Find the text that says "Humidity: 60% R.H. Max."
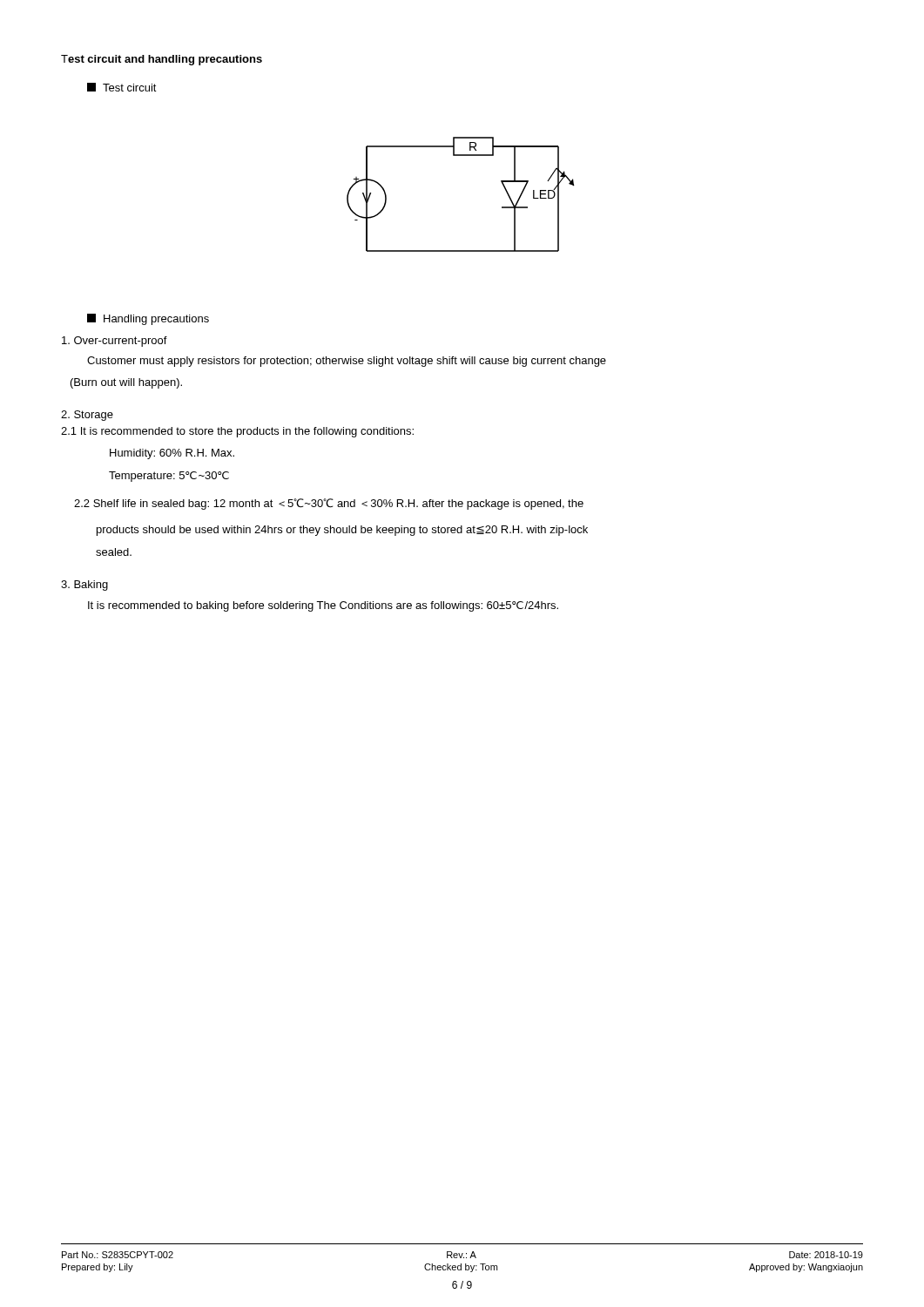The height and width of the screenshot is (1307, 924). (x=172, y=452)
